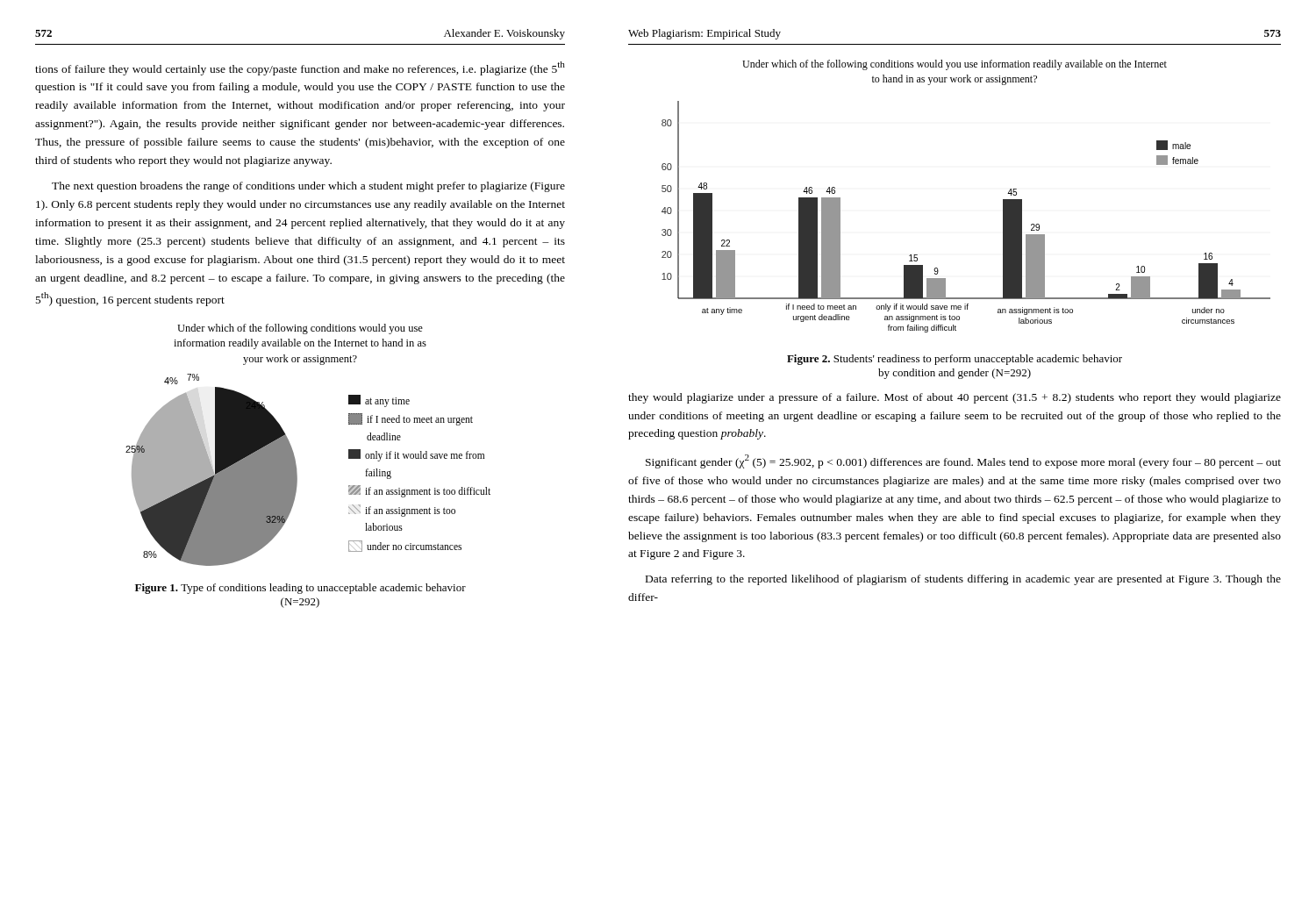This screenshot has height=908, width=1316.
Task: Select the region starting "tions of failure they would"
Action: 300,183
